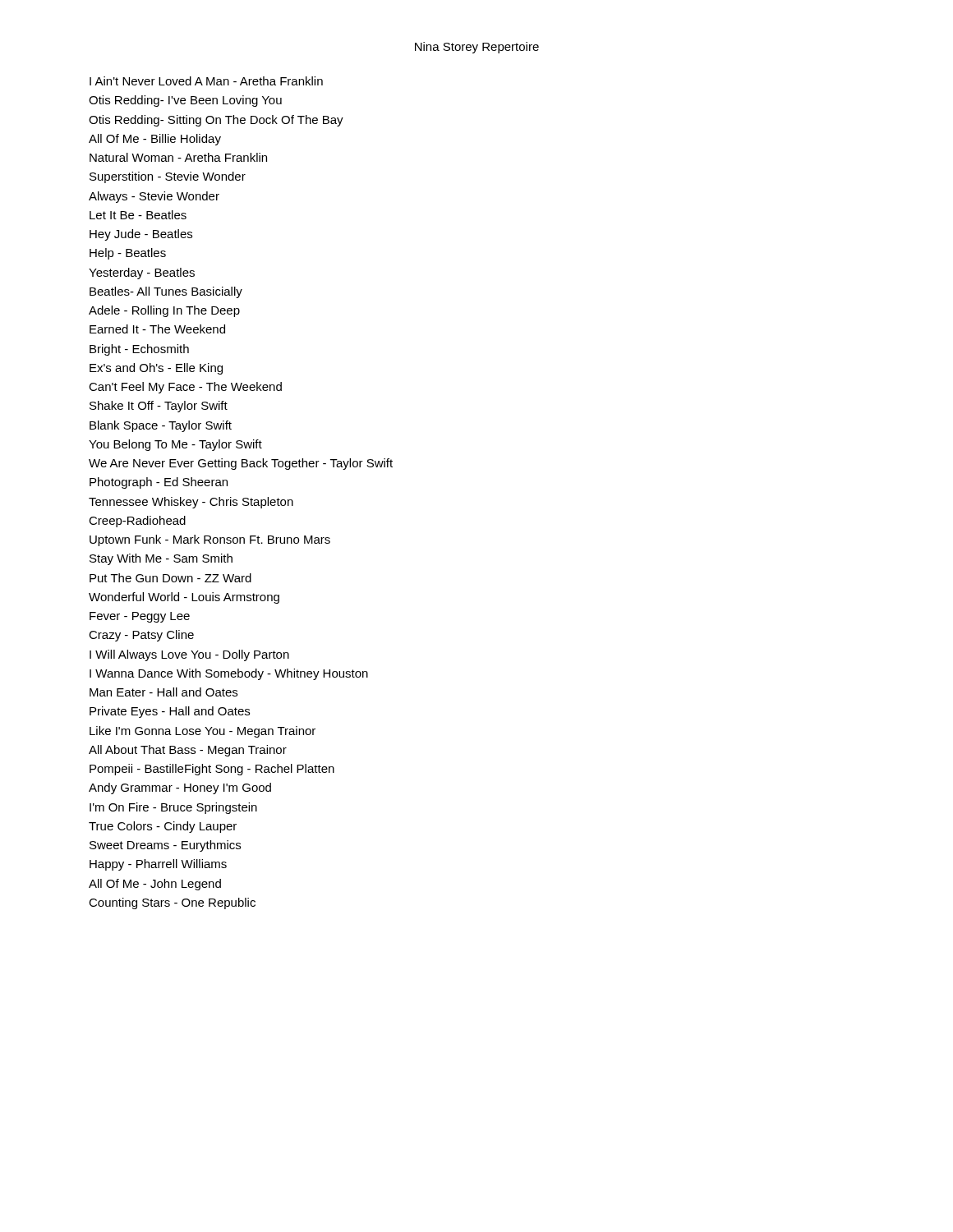Navigate to the passage starting "Sweet Dreams - Eurythmics"
Image resolution: width=953 pixels, height=1232 pixels.
click(x=165, y=845)
